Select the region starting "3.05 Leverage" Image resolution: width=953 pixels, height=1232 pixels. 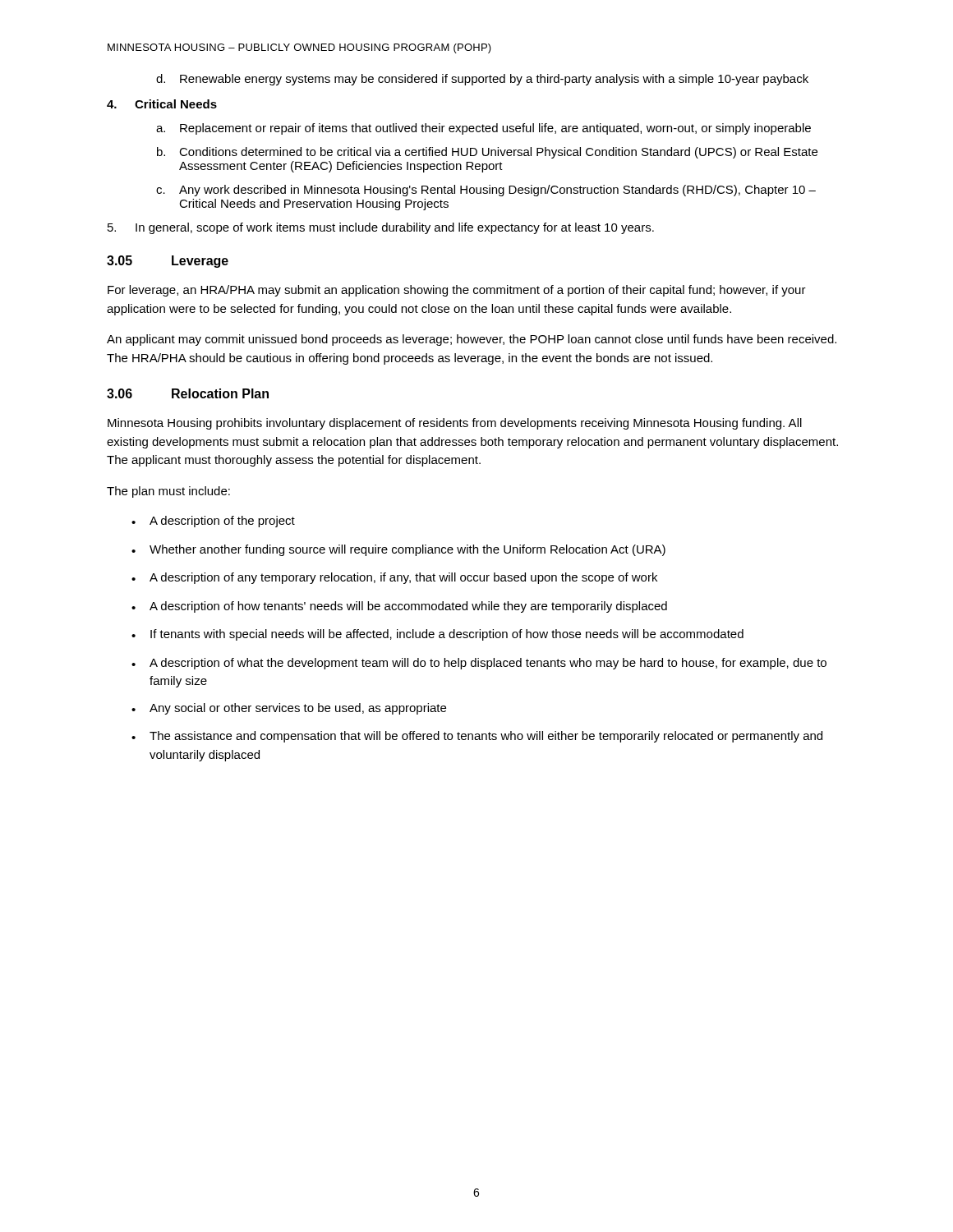tap(168, 262)
